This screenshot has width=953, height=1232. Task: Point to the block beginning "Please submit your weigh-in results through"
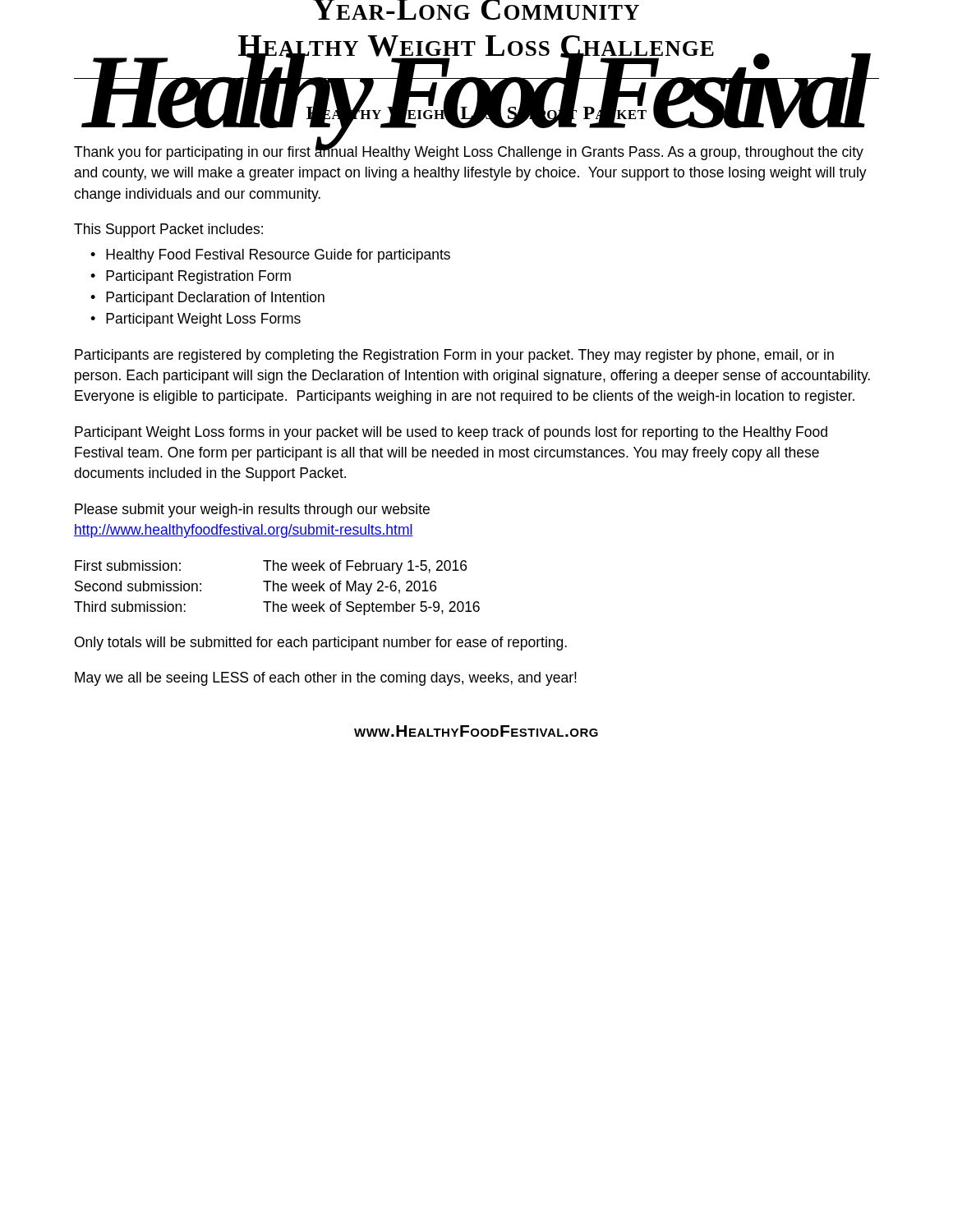click(x=252, y=519)
